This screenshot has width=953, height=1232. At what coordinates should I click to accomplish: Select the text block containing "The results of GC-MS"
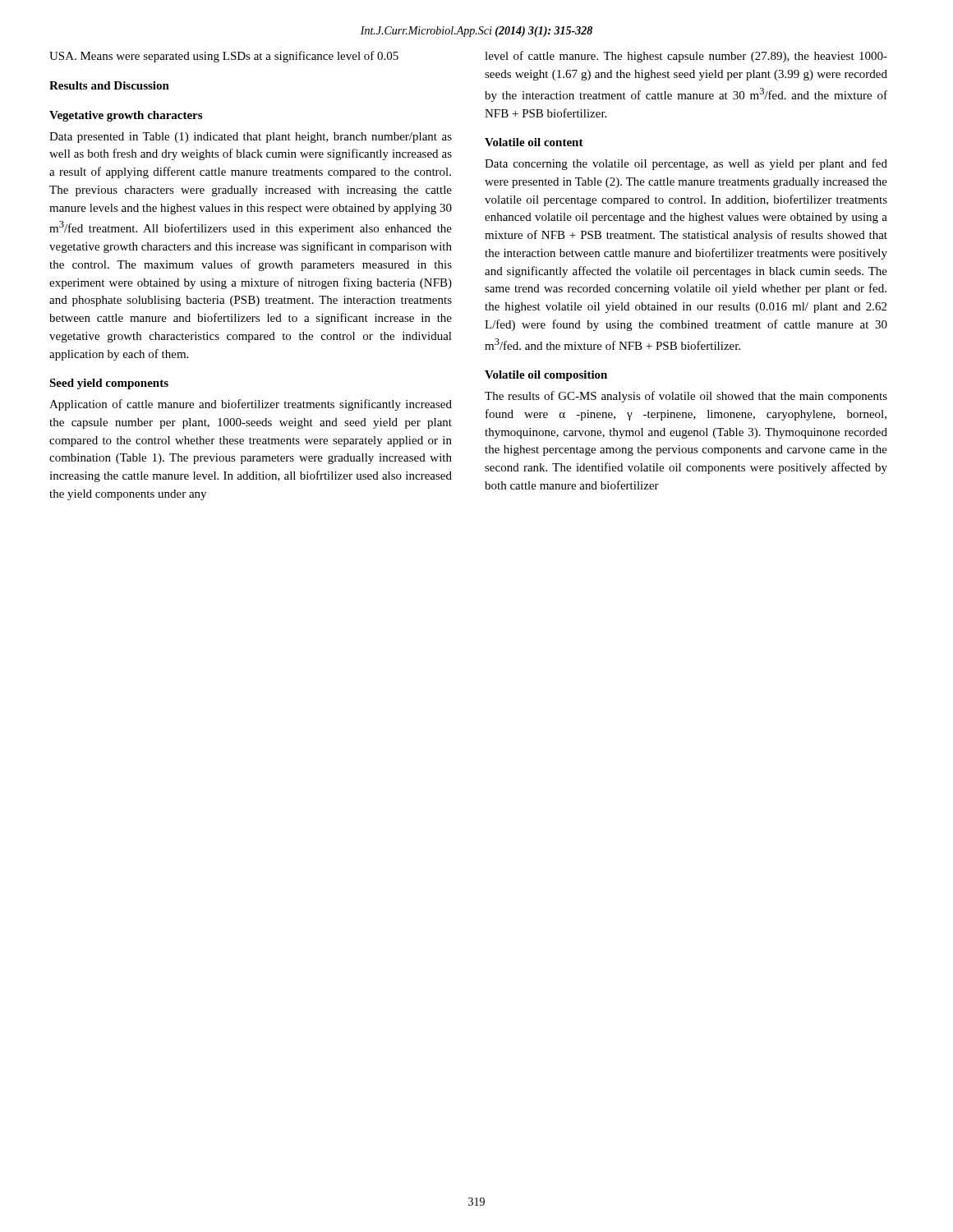pos(686,441)
